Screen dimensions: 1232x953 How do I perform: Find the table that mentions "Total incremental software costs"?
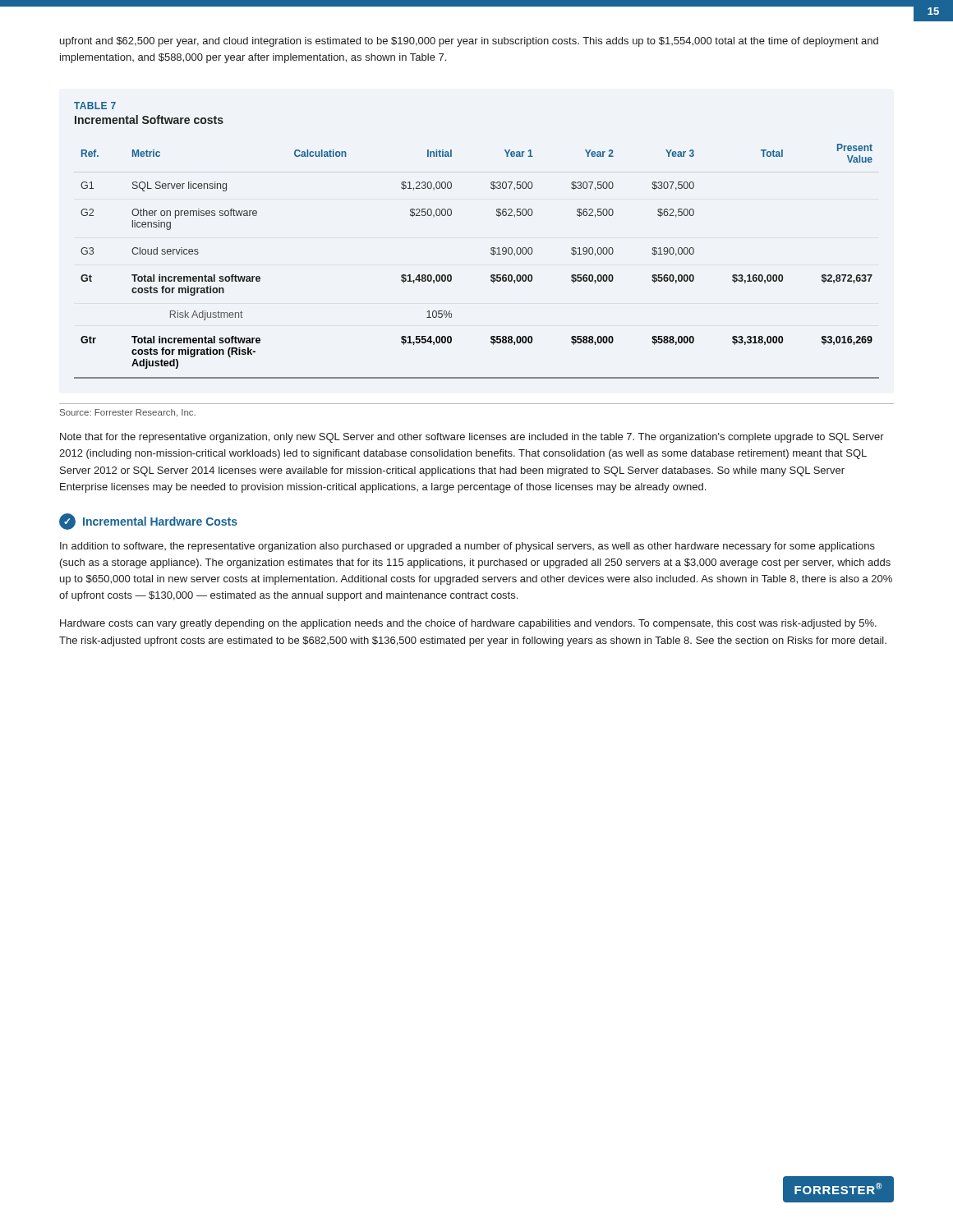pos(476,241)
